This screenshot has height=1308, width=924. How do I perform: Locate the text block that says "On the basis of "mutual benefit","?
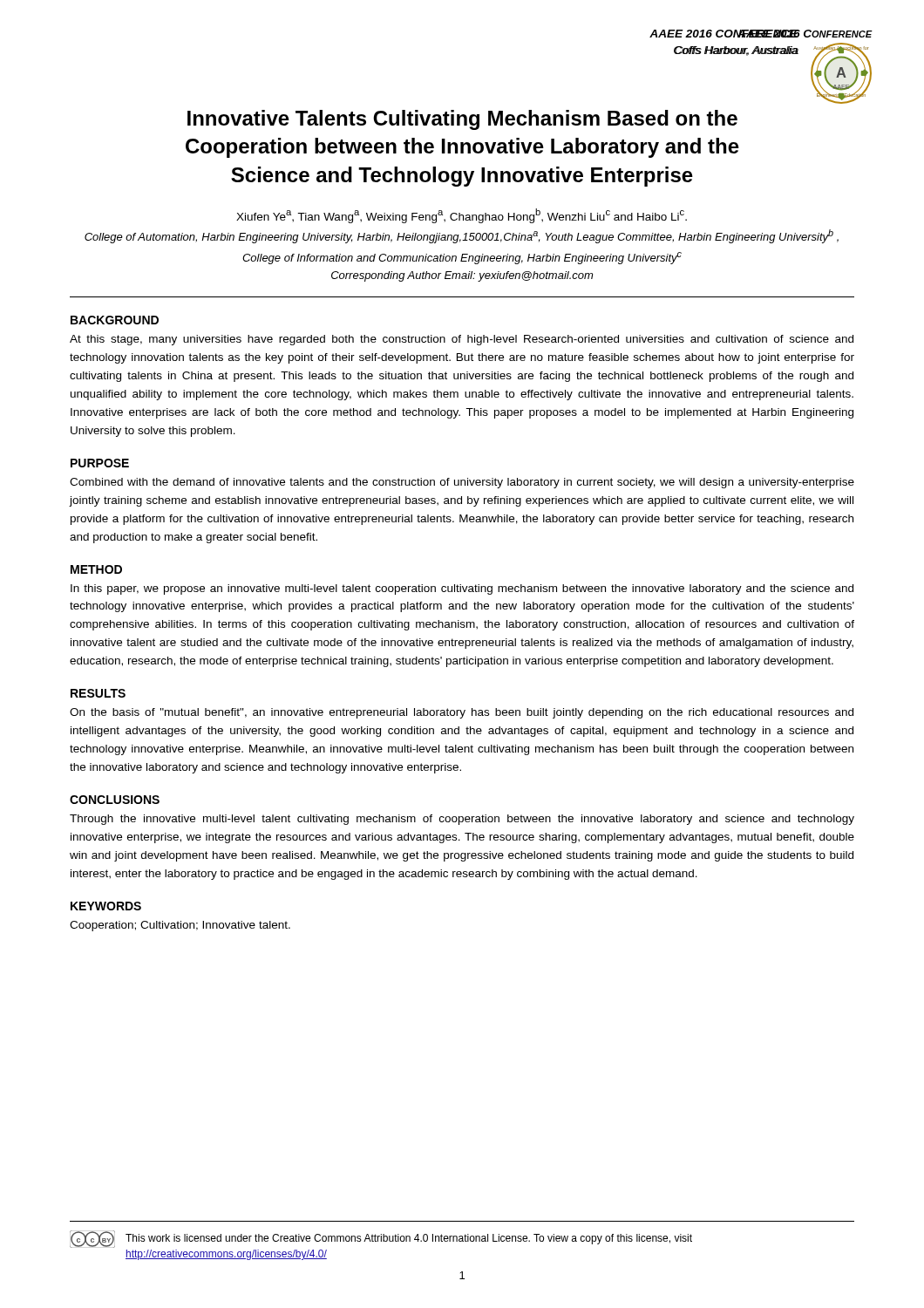click(462, 739)
